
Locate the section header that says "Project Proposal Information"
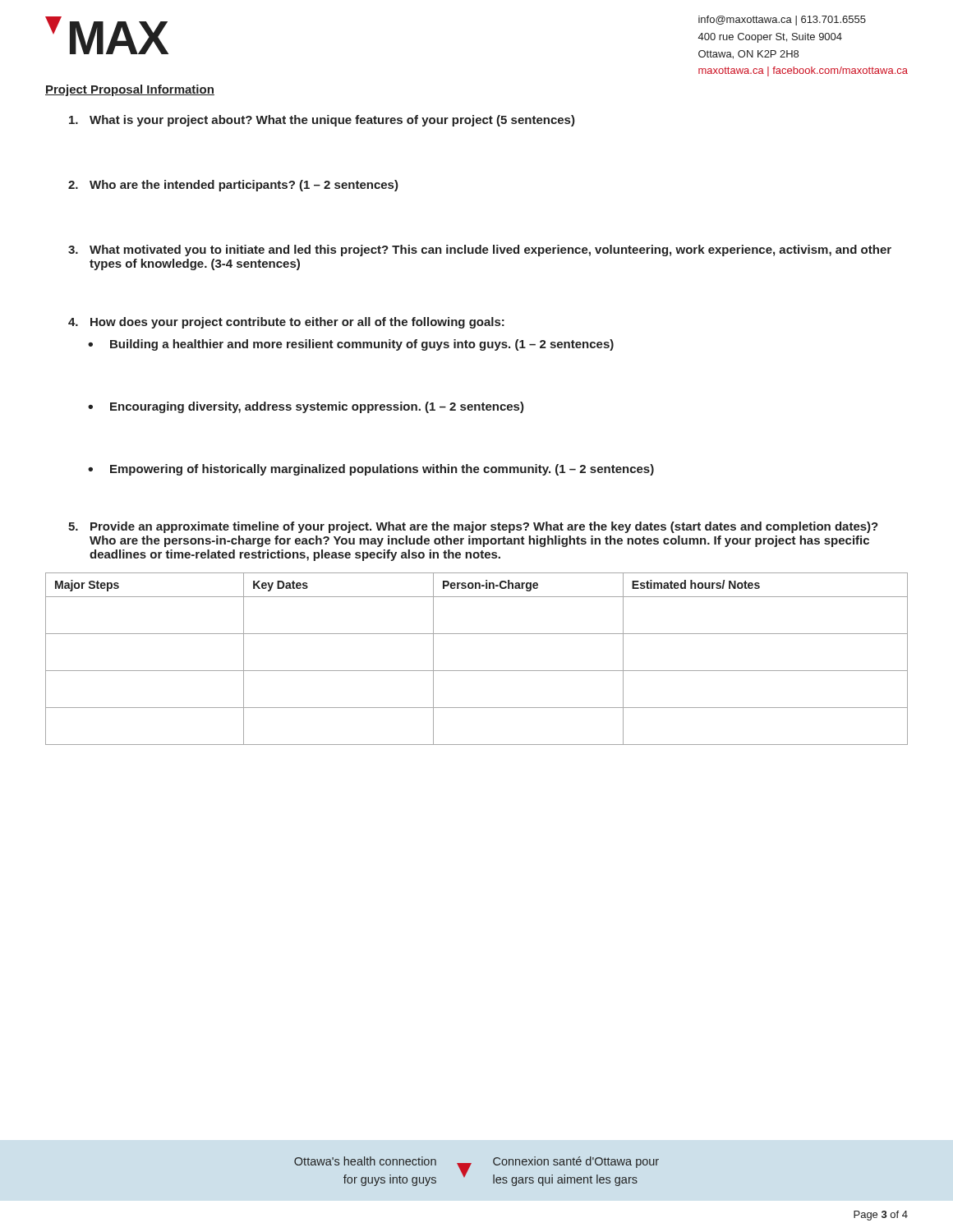pyautogui.click(x=130, y=89)
